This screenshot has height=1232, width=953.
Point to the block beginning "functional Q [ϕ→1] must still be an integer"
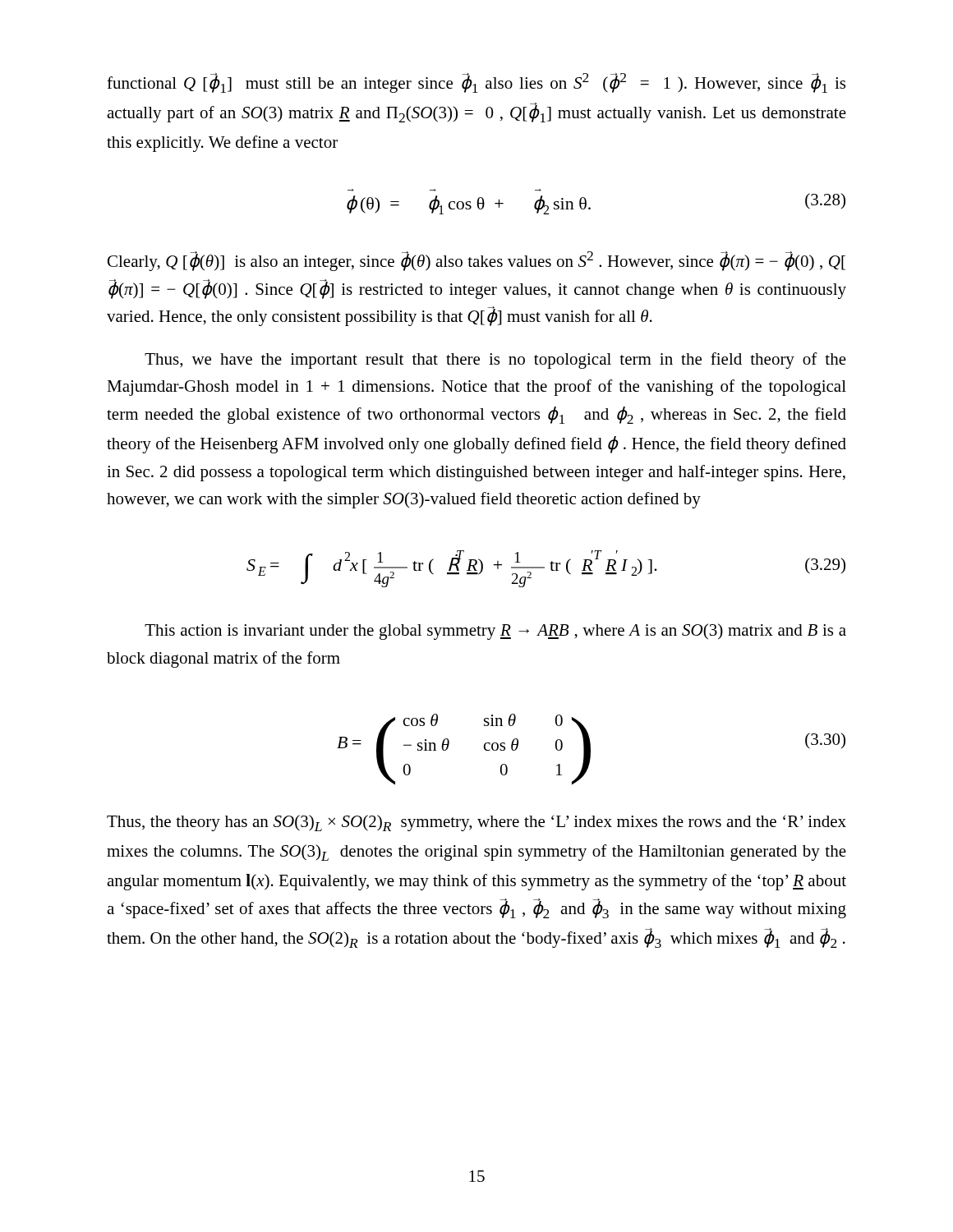point(476,110)
